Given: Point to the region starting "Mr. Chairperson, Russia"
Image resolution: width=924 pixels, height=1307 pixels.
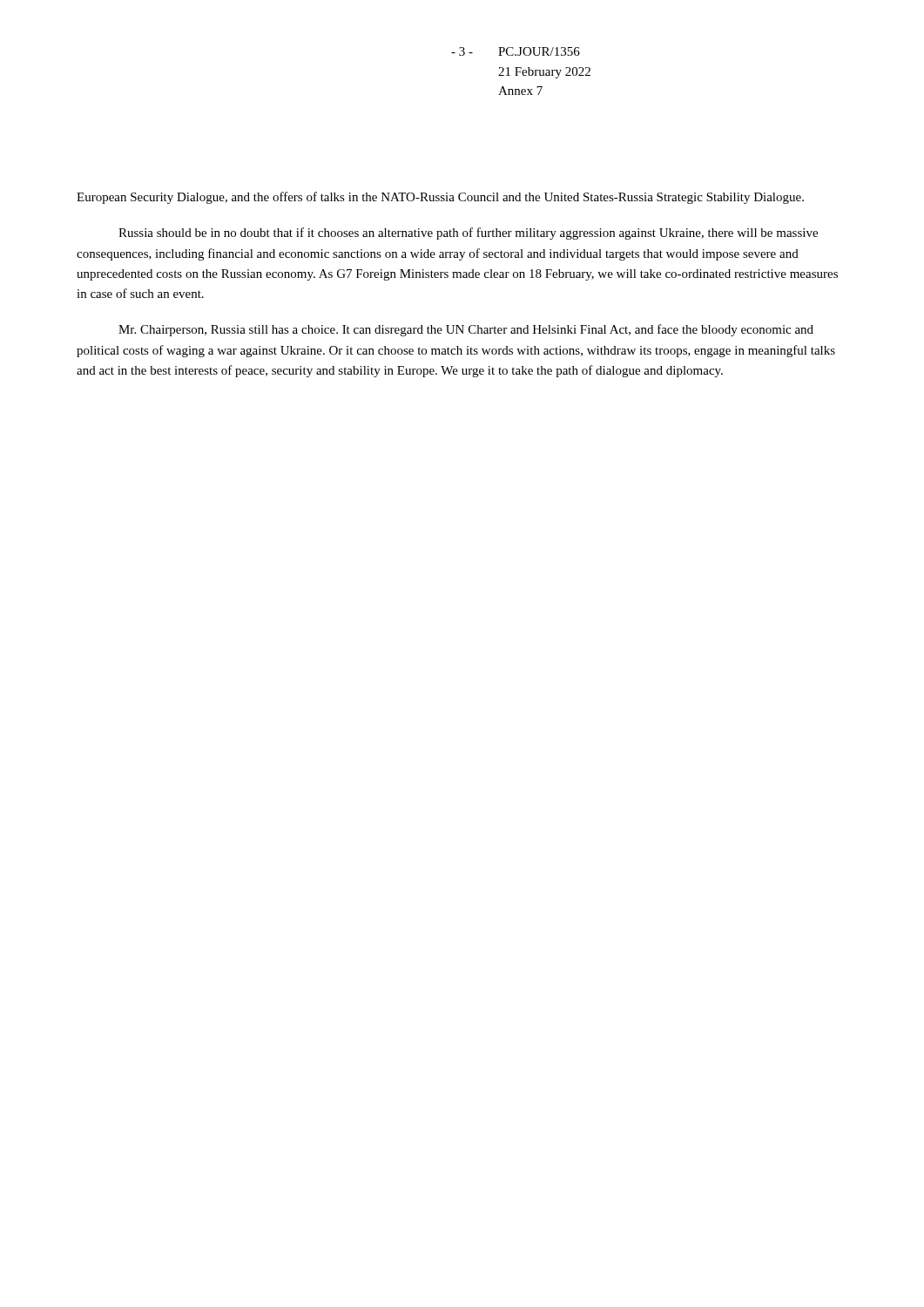Looking at the screenshot, I should coord(456,350).
